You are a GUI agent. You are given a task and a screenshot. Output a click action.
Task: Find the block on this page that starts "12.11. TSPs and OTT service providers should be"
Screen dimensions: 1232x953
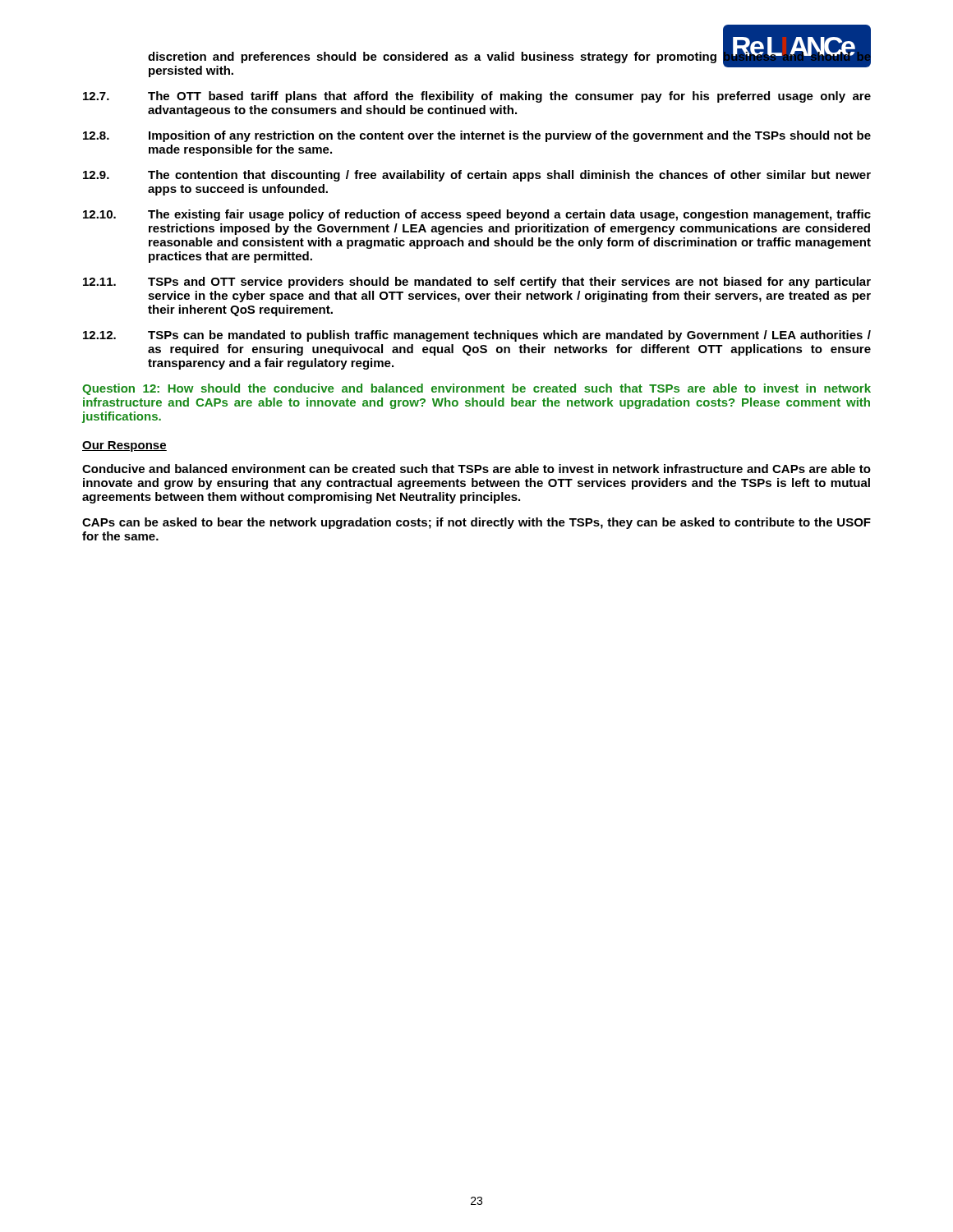[476, 295]
